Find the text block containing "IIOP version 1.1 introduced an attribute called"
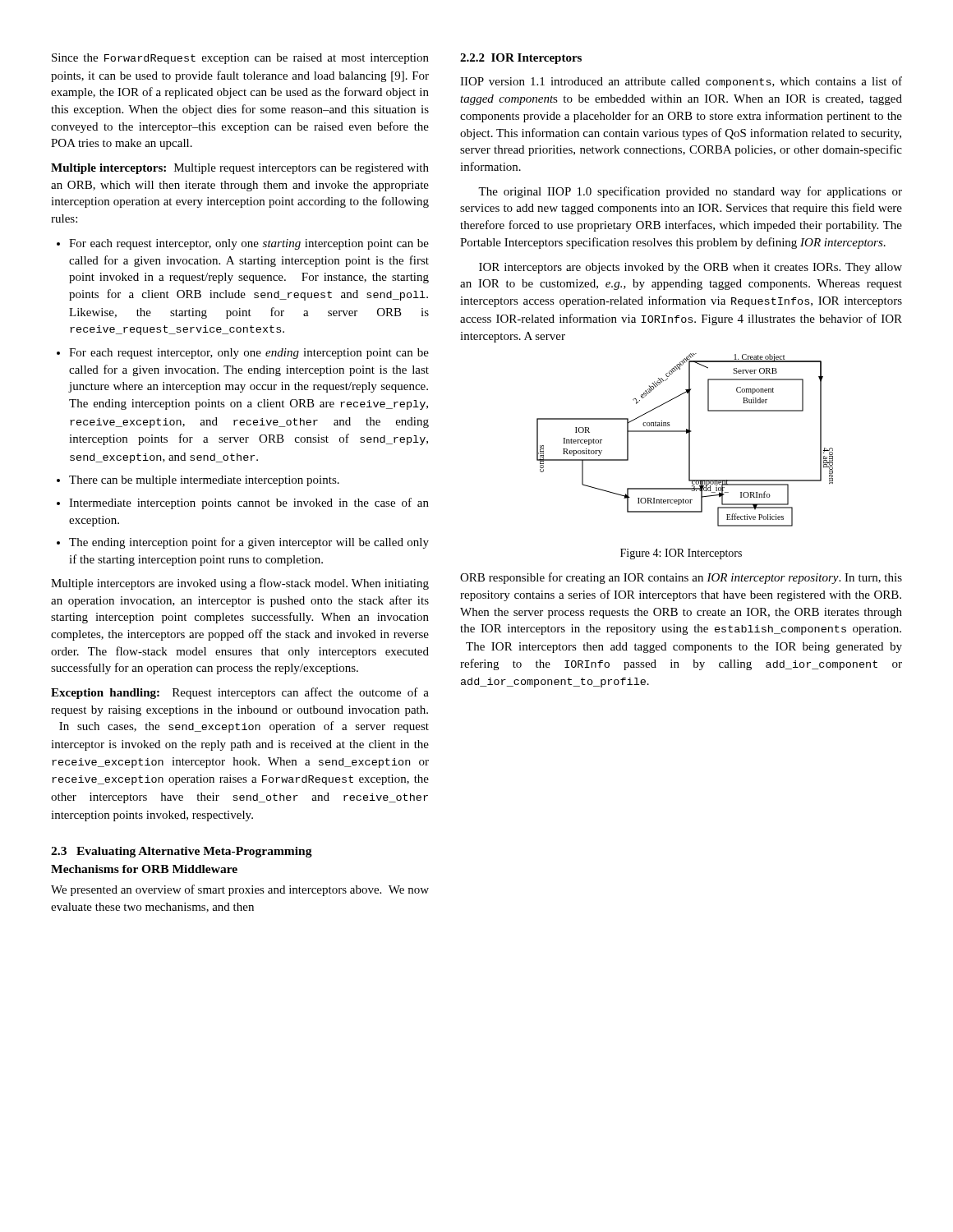 coord(681,209)
